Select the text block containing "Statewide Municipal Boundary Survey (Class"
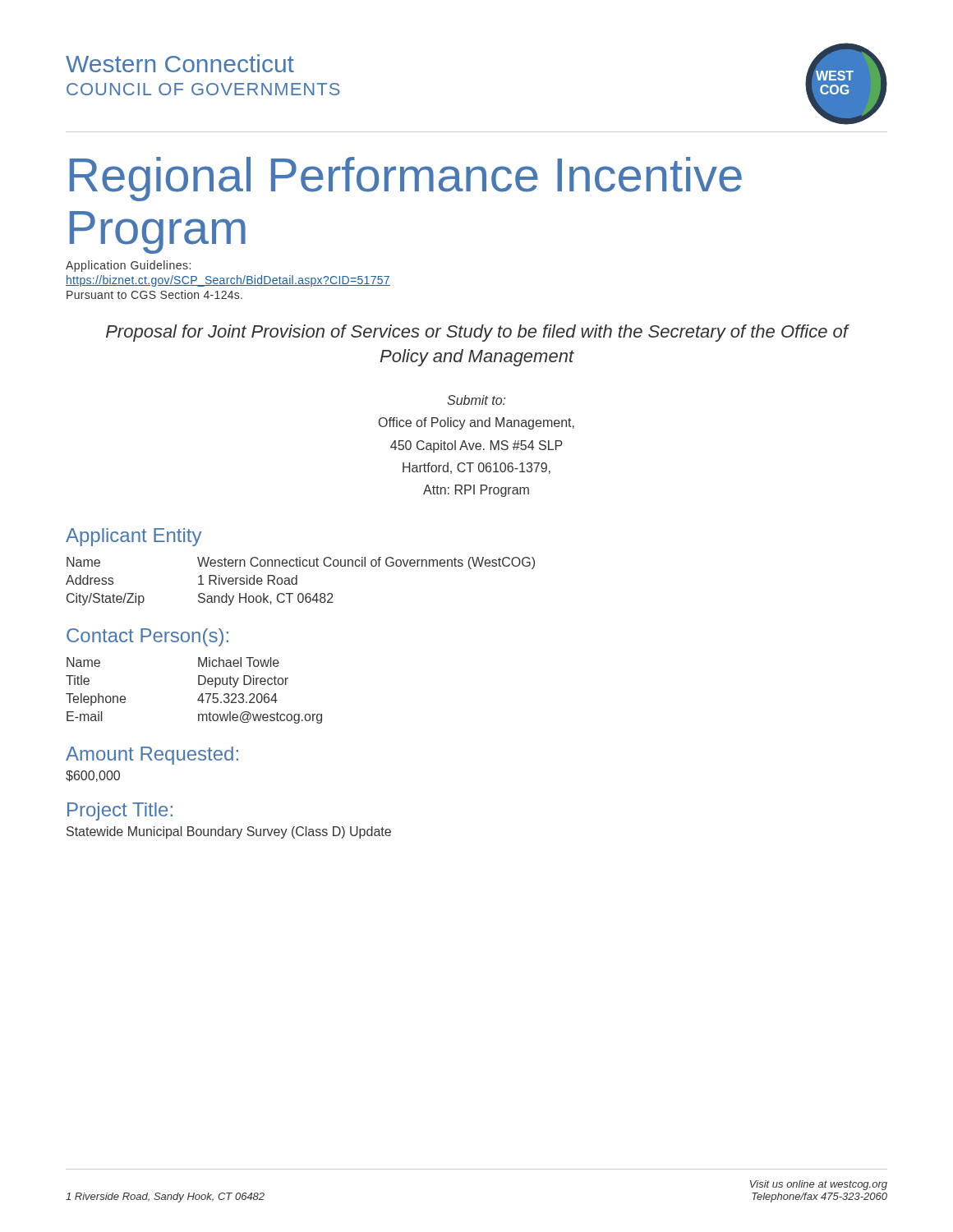The image size is (953, 1232). point(229,832)
